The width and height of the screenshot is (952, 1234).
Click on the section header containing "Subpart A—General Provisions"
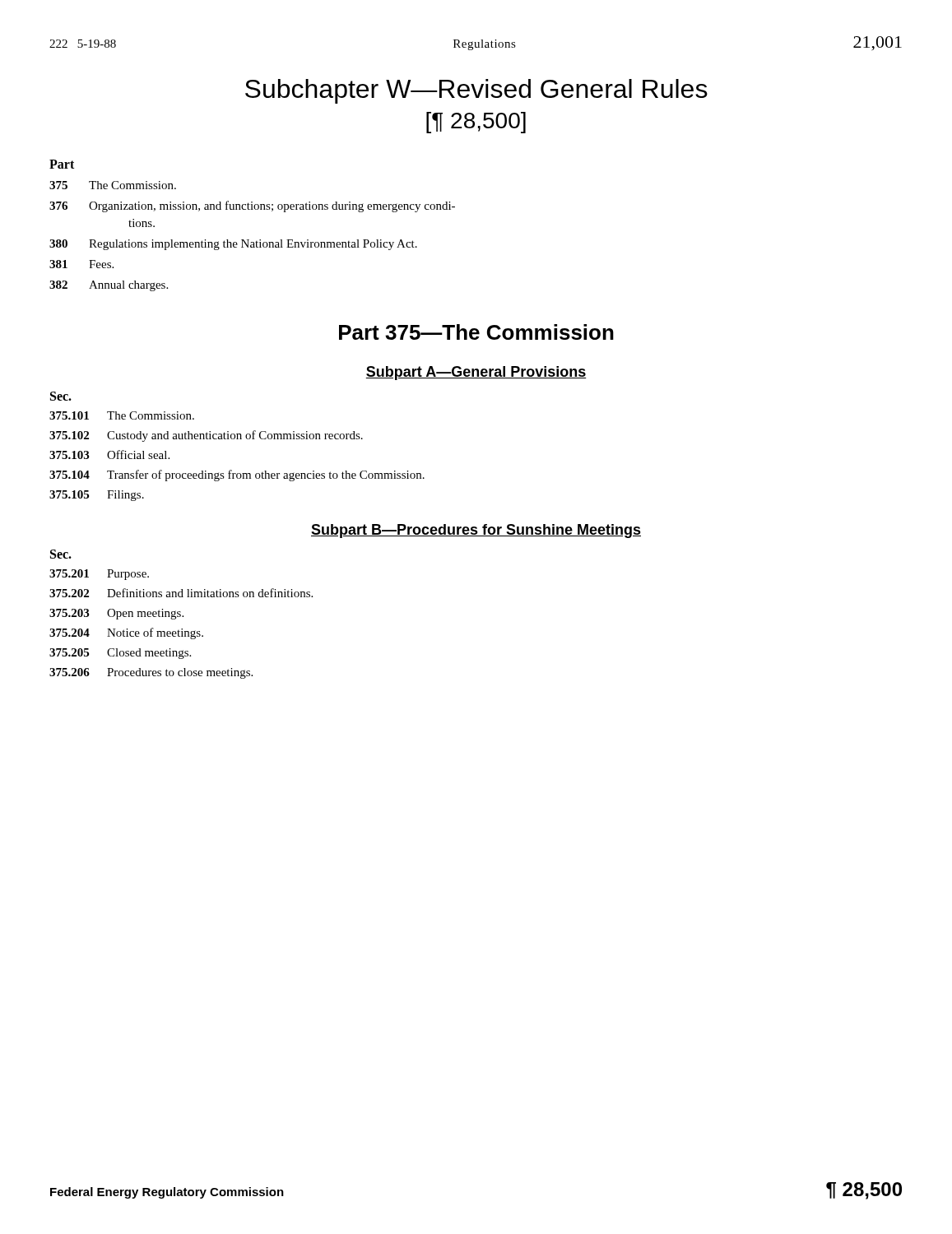coord(476,372)
